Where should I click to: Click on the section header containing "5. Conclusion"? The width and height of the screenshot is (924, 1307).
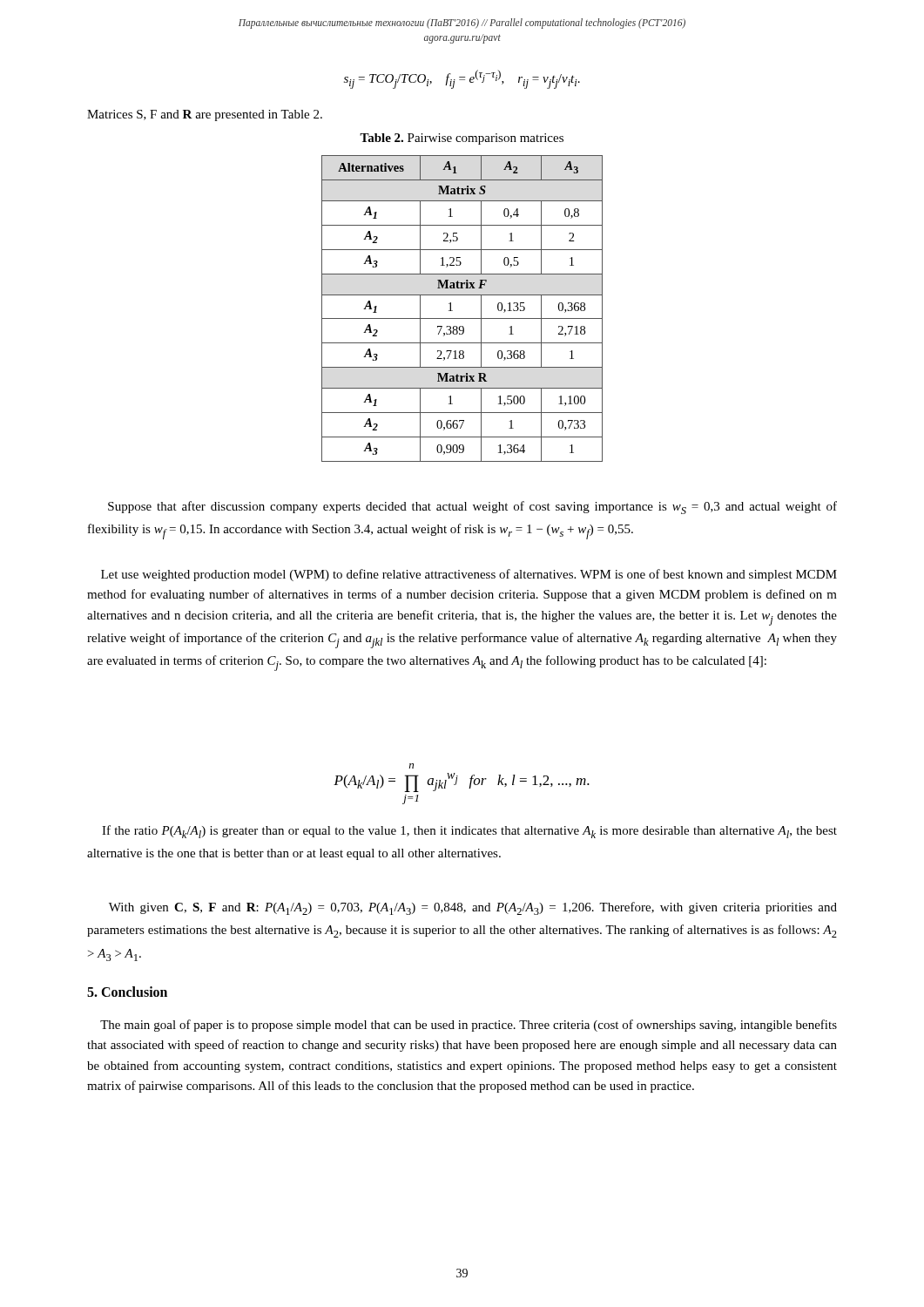127,992
